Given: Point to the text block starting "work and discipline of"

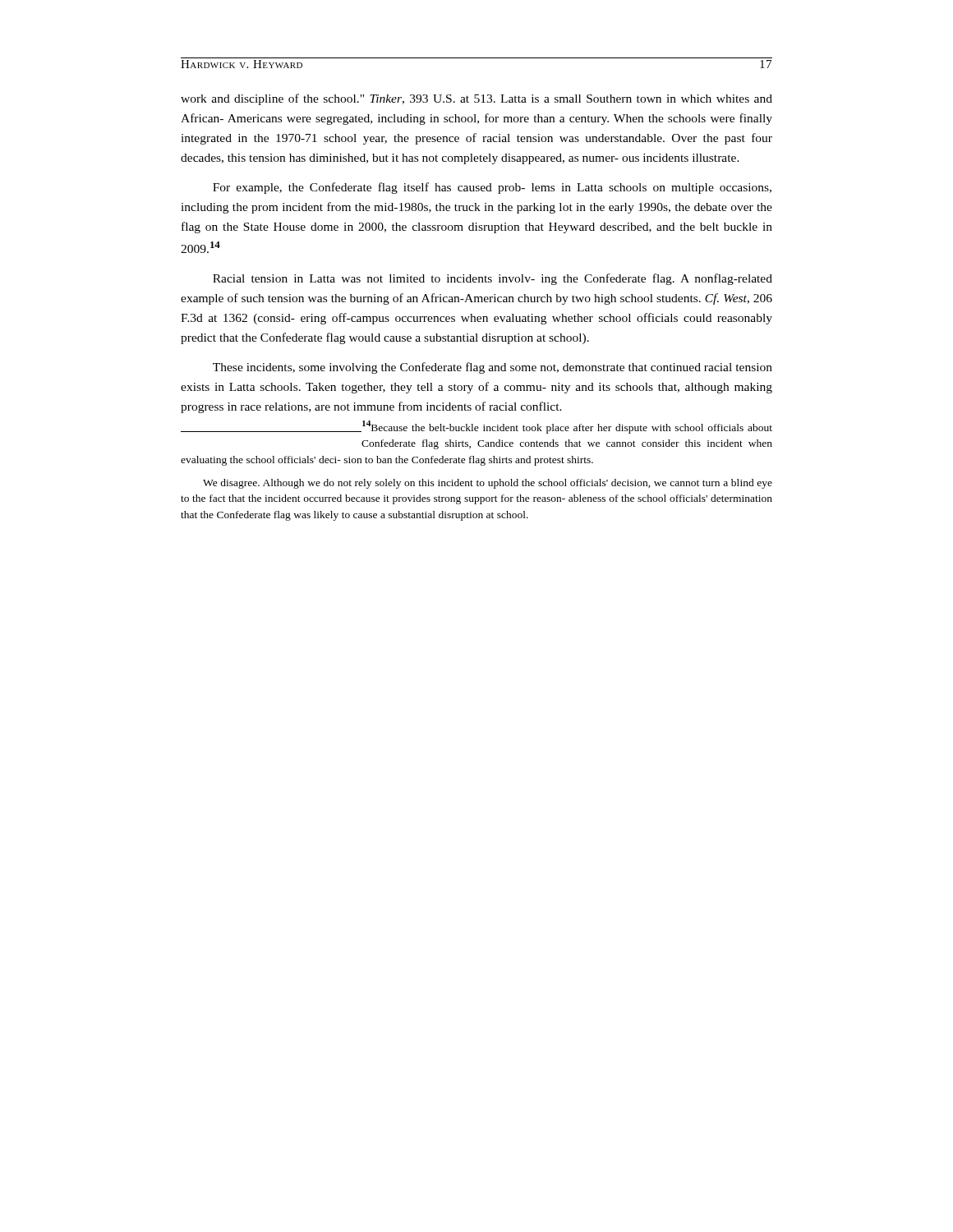Looking at the screenshot, I should pos(476,128).
